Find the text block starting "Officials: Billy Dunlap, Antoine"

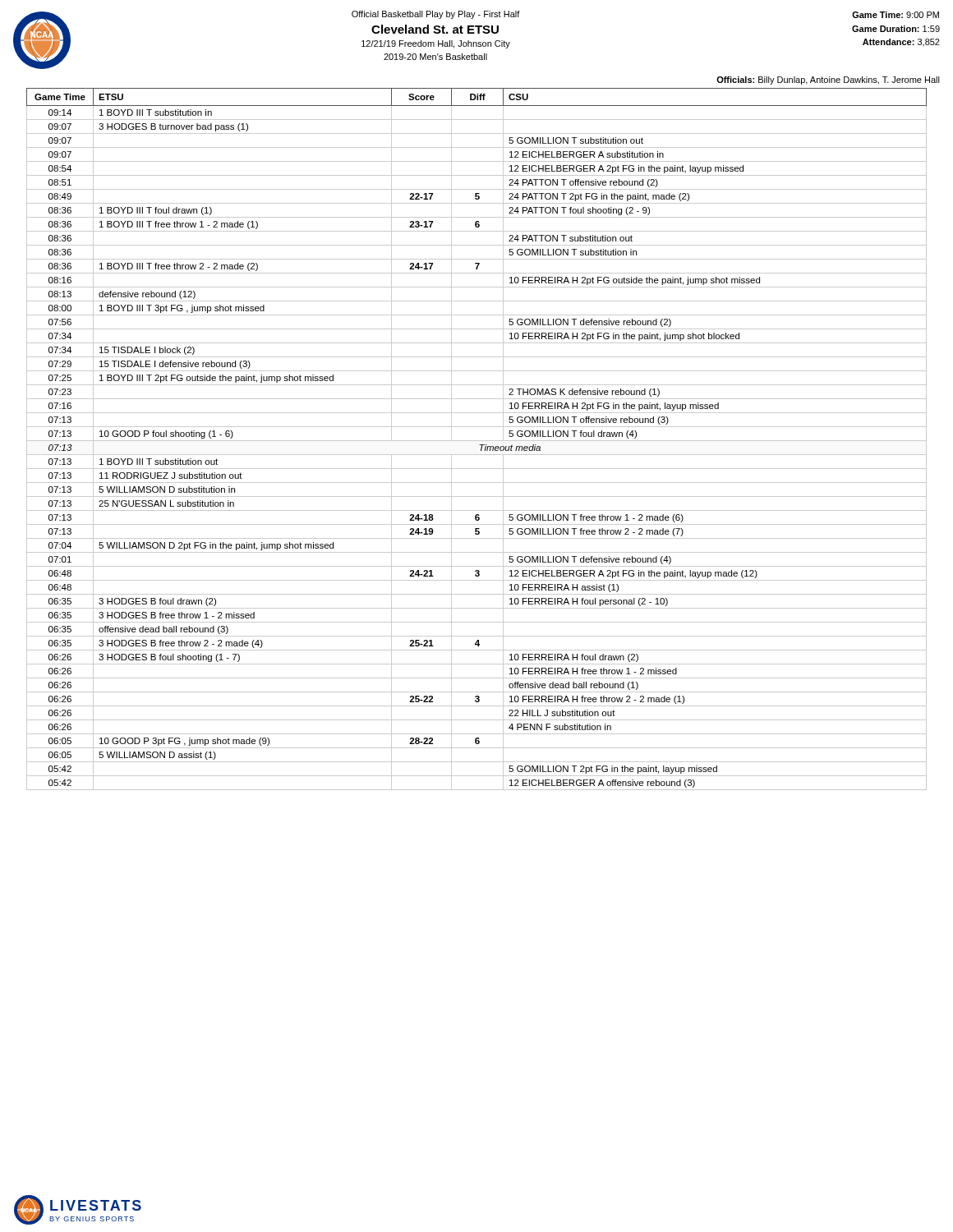(828, 80)
